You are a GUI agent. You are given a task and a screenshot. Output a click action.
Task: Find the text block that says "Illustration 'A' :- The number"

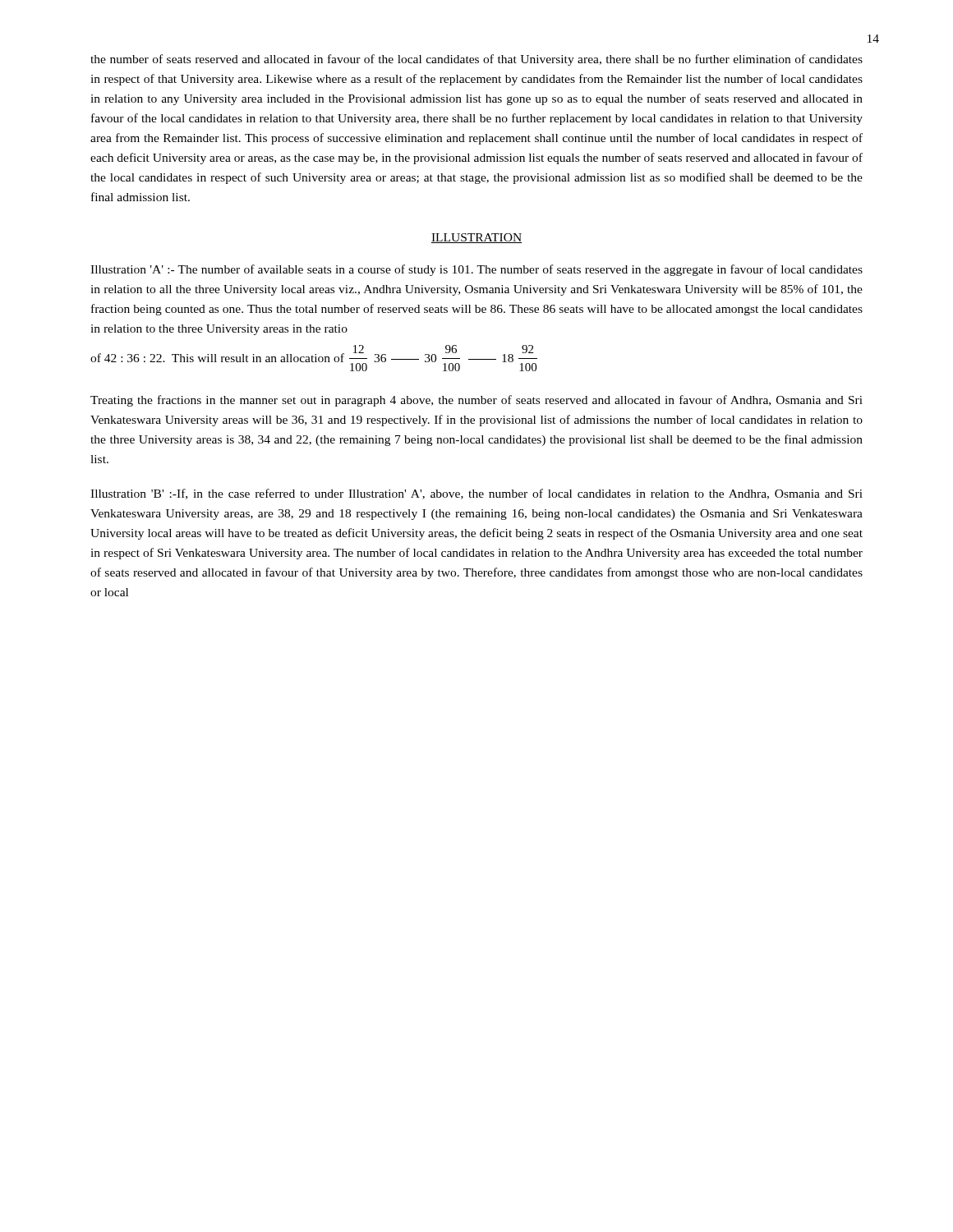point(476,317)
